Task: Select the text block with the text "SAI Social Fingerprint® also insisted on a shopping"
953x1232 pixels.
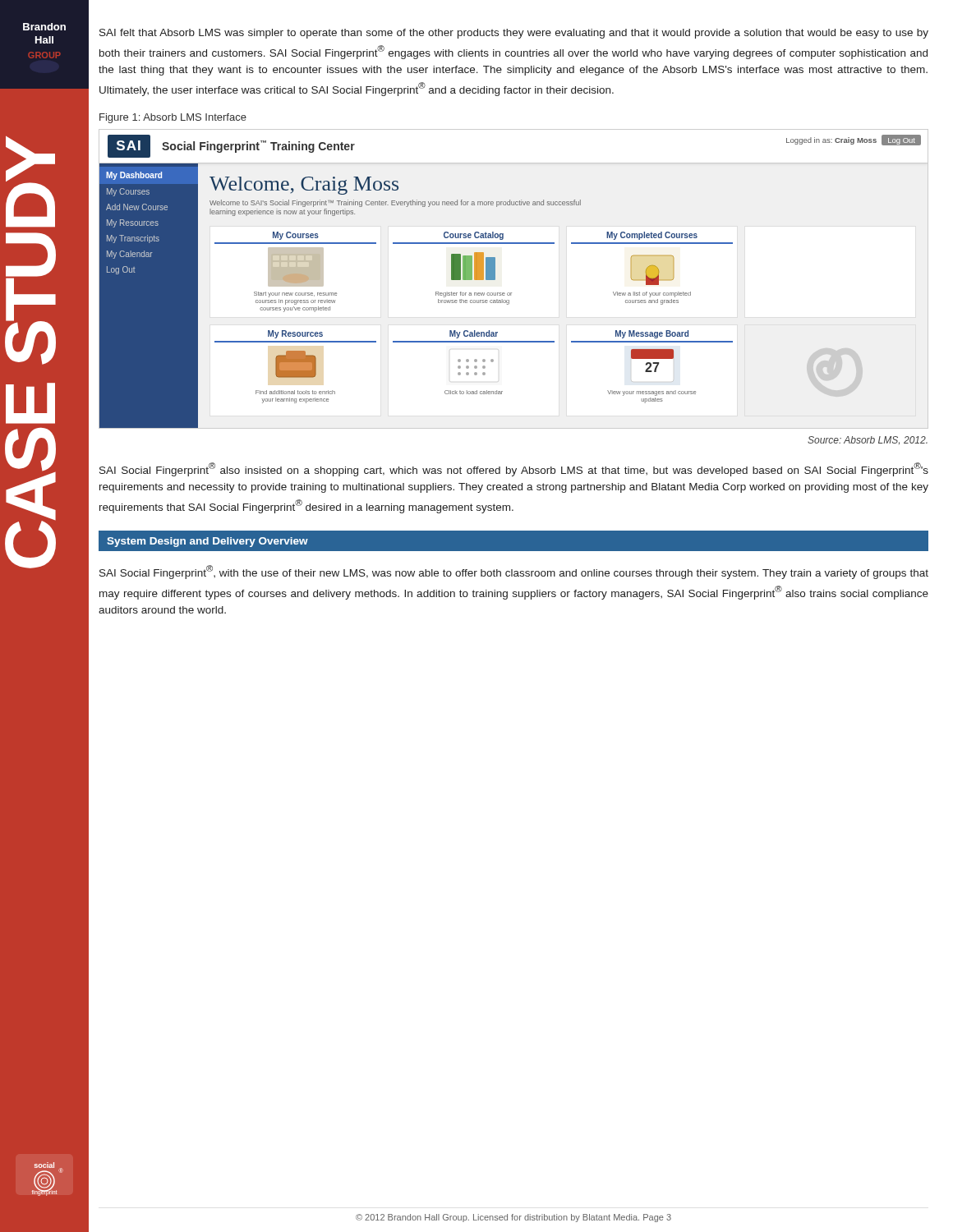Action: tap(513, 487)
